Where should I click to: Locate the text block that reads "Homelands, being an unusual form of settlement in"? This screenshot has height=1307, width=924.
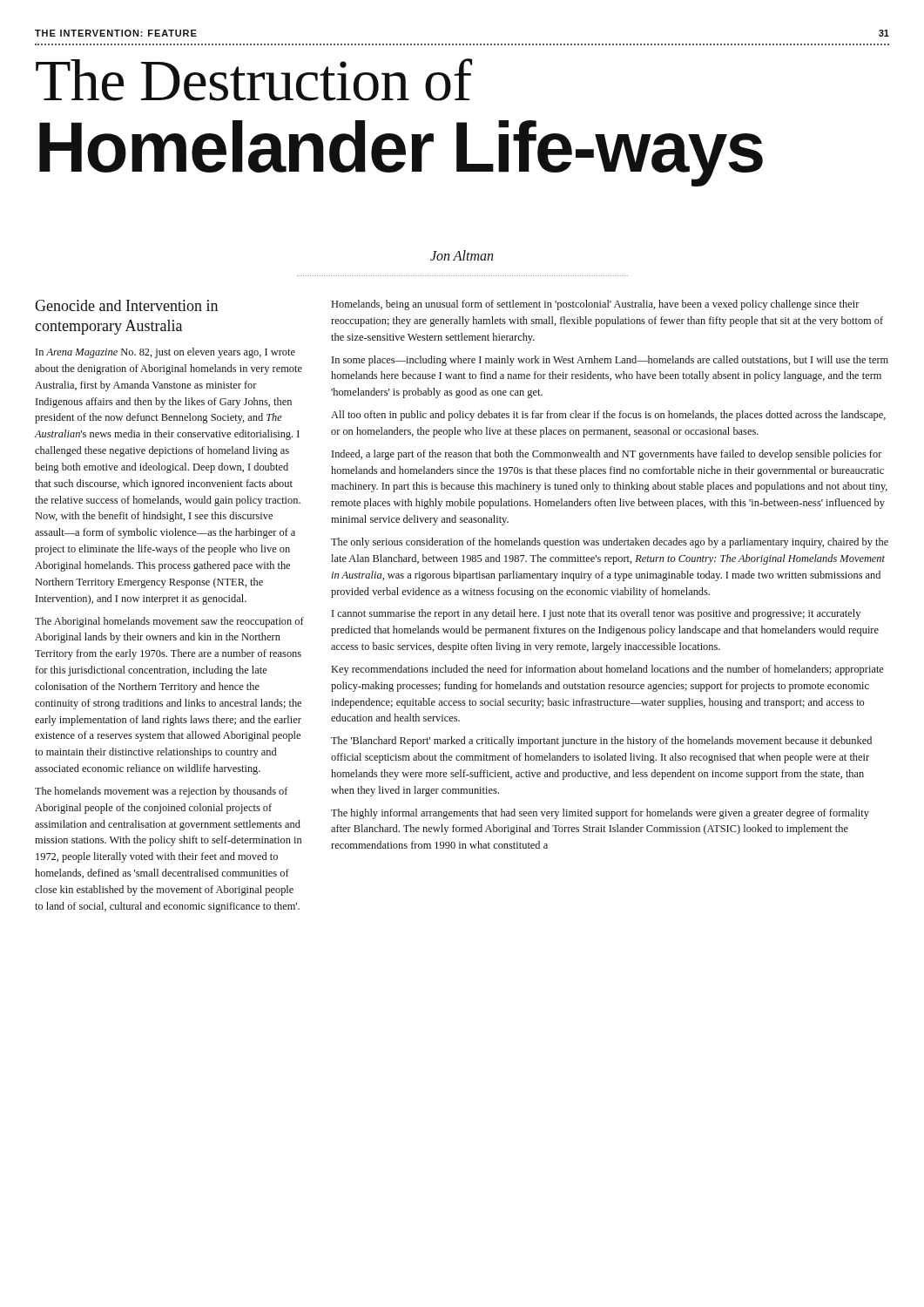[610, 575]
